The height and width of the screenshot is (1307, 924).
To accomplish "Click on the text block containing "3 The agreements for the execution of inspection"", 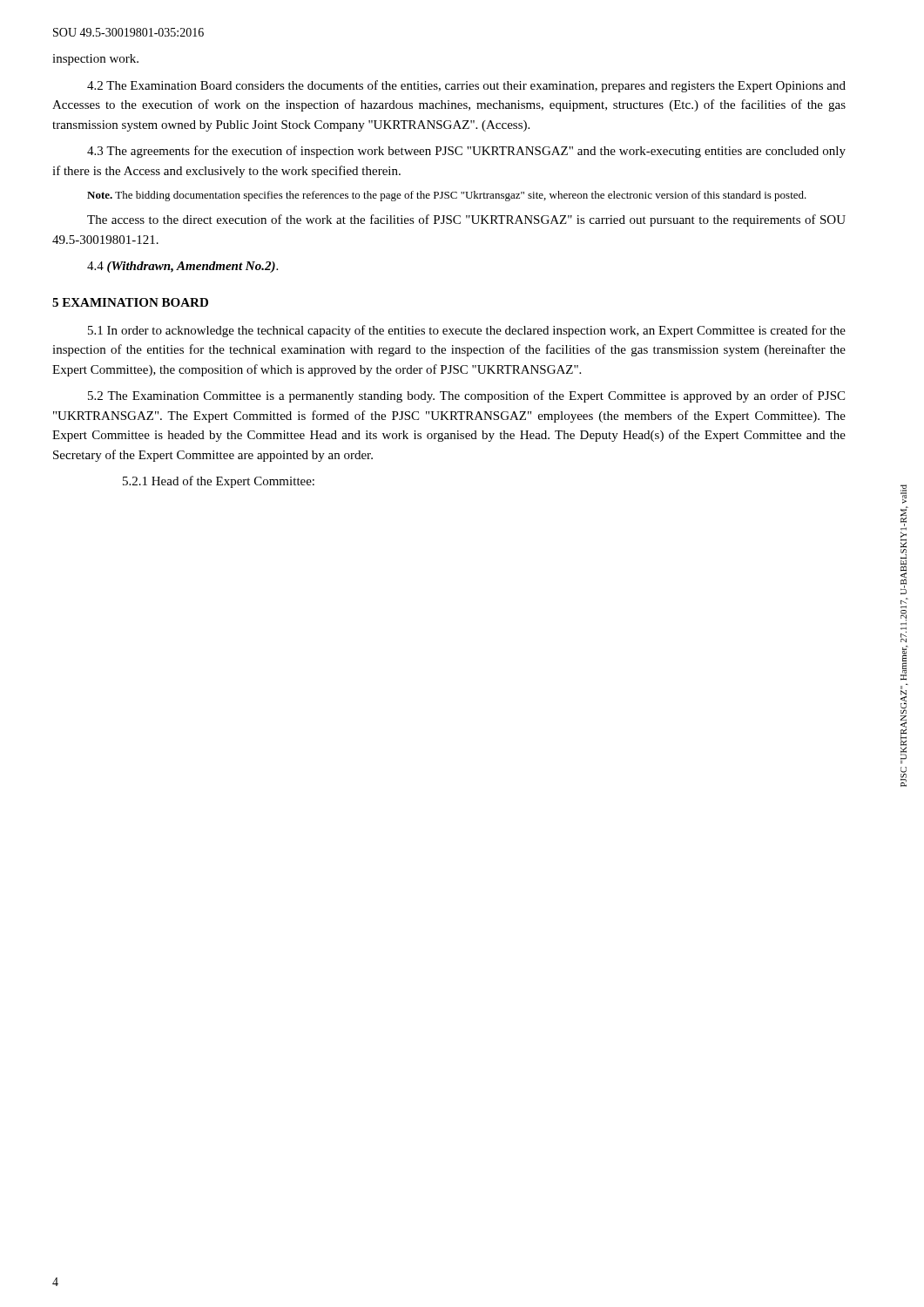I will 449,161.
